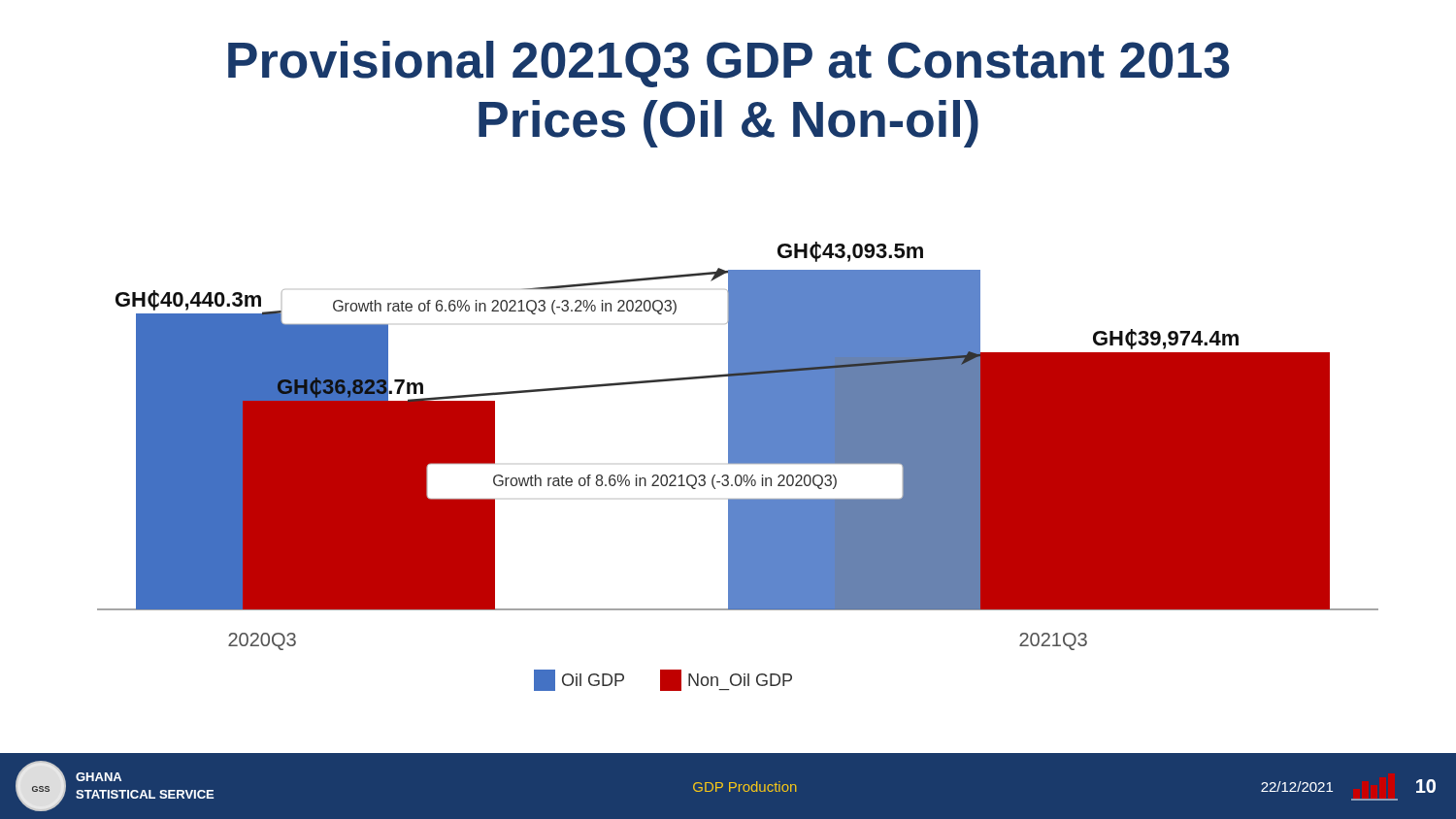Find the grouped bar chart
The width and height of the screenshot is (1456, 819).
click(x=728, y=435)
